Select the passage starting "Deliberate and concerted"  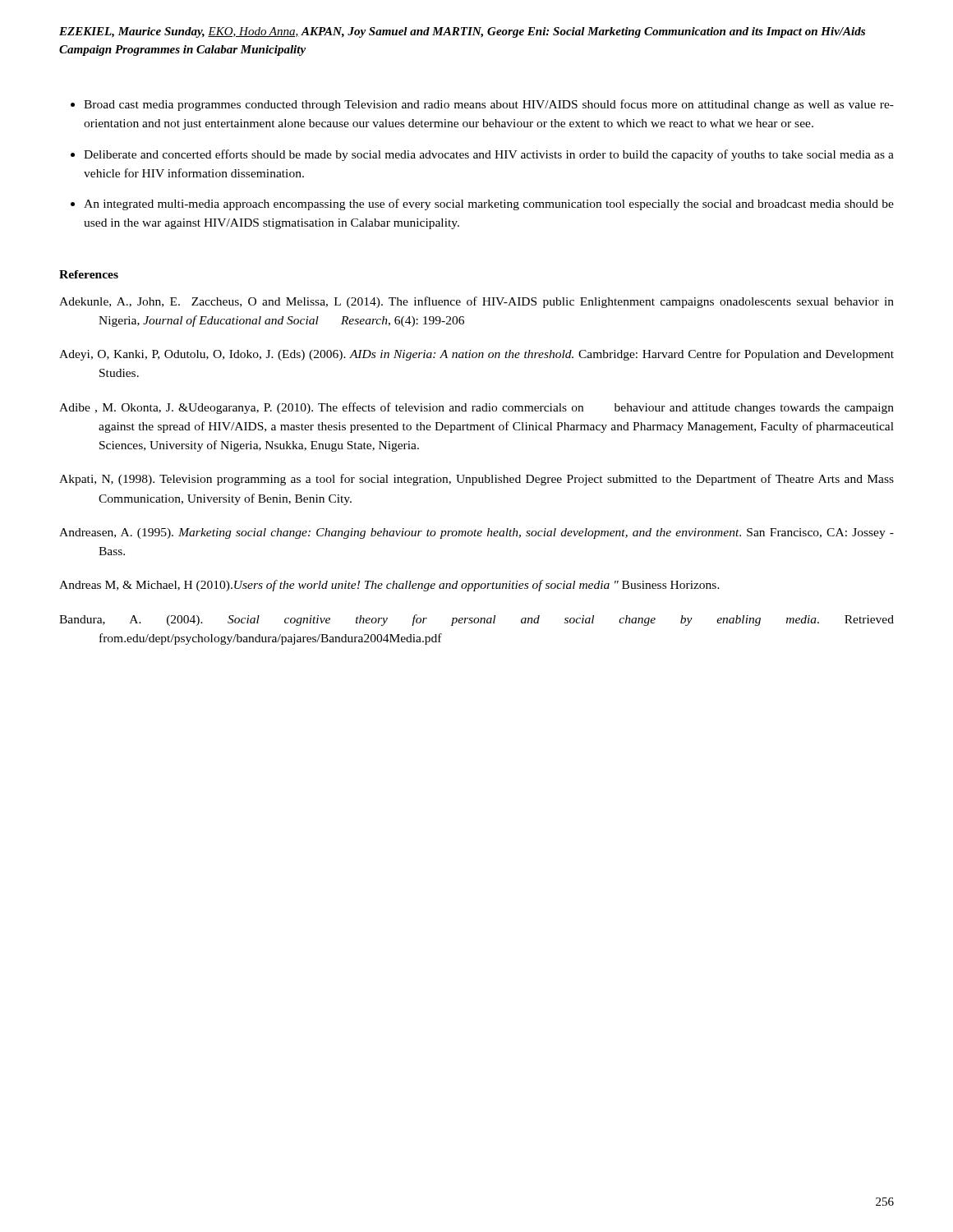[489, 163]
